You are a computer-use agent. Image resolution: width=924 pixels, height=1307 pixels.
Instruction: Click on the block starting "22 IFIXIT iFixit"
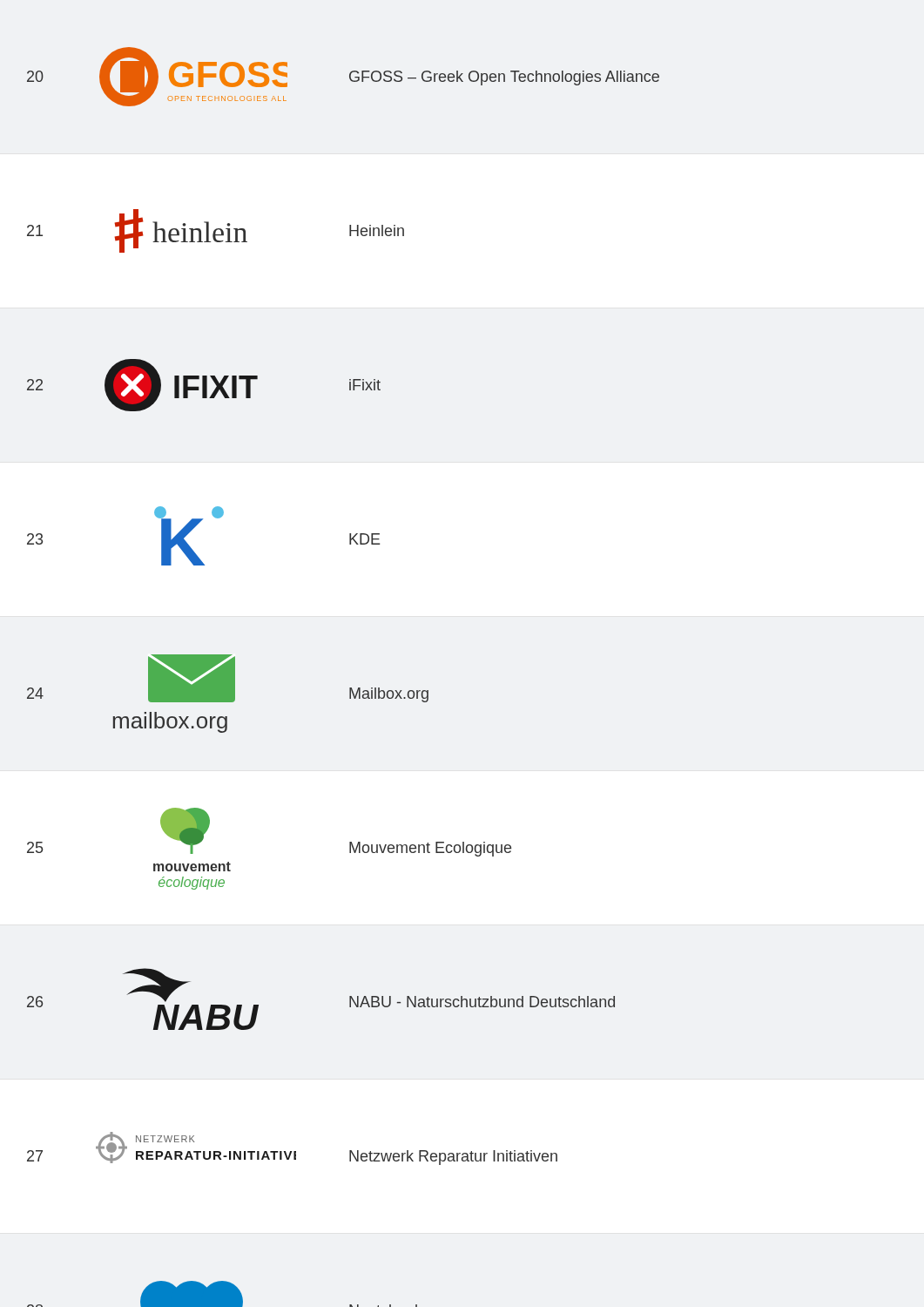204,385
